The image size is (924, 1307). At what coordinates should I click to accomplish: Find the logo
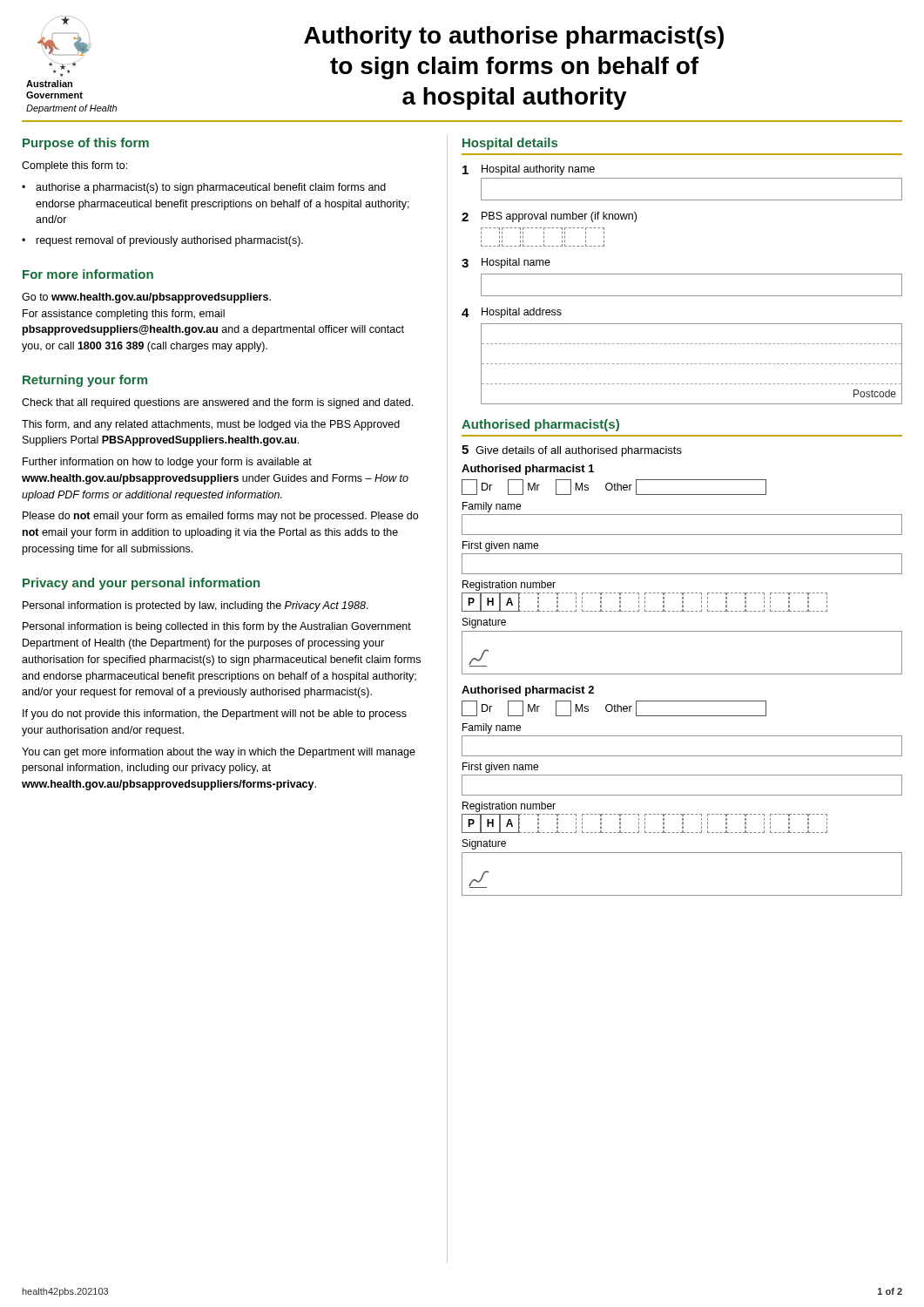78,65
